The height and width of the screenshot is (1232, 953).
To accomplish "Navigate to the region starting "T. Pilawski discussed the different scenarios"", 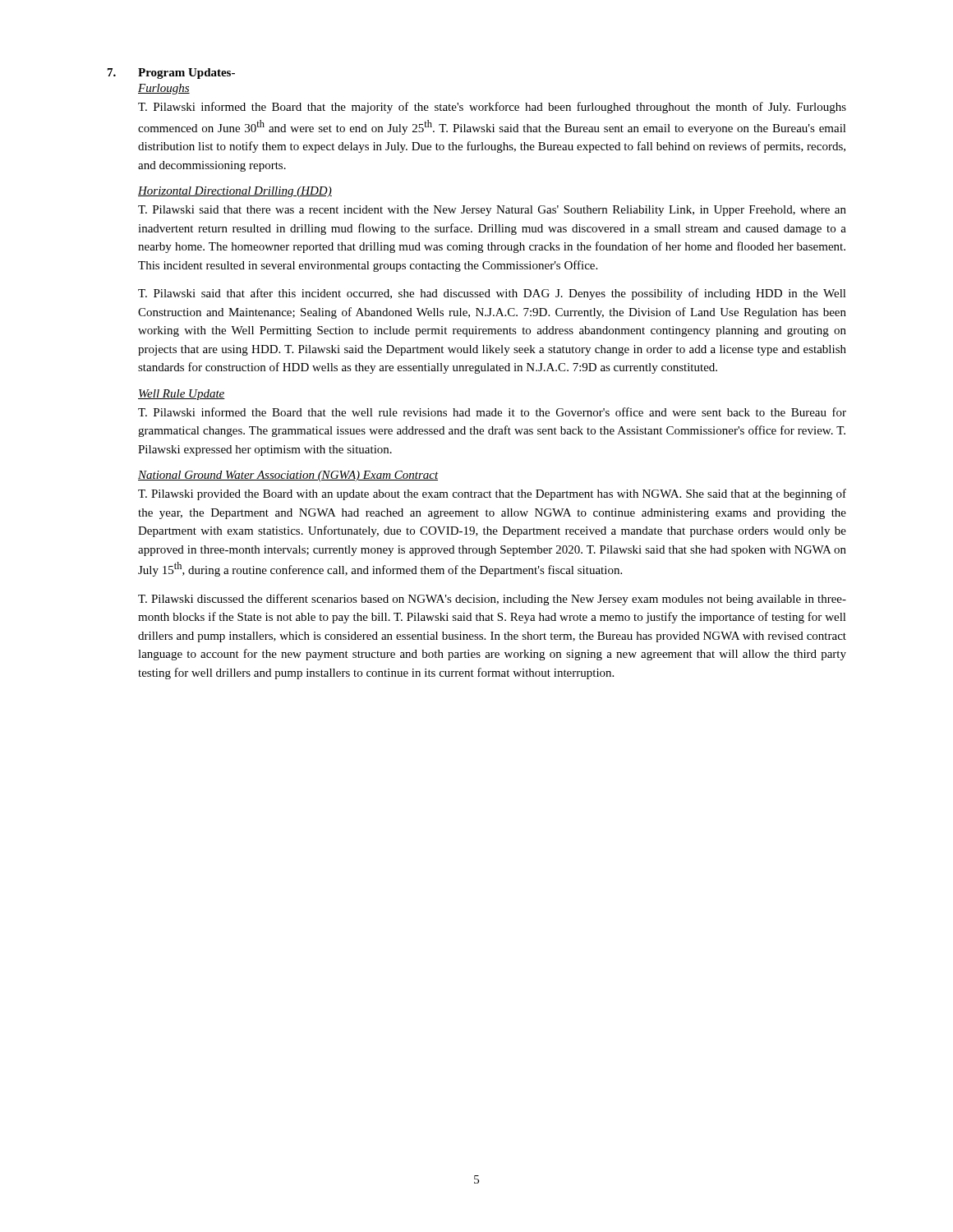I will (492, 635).
